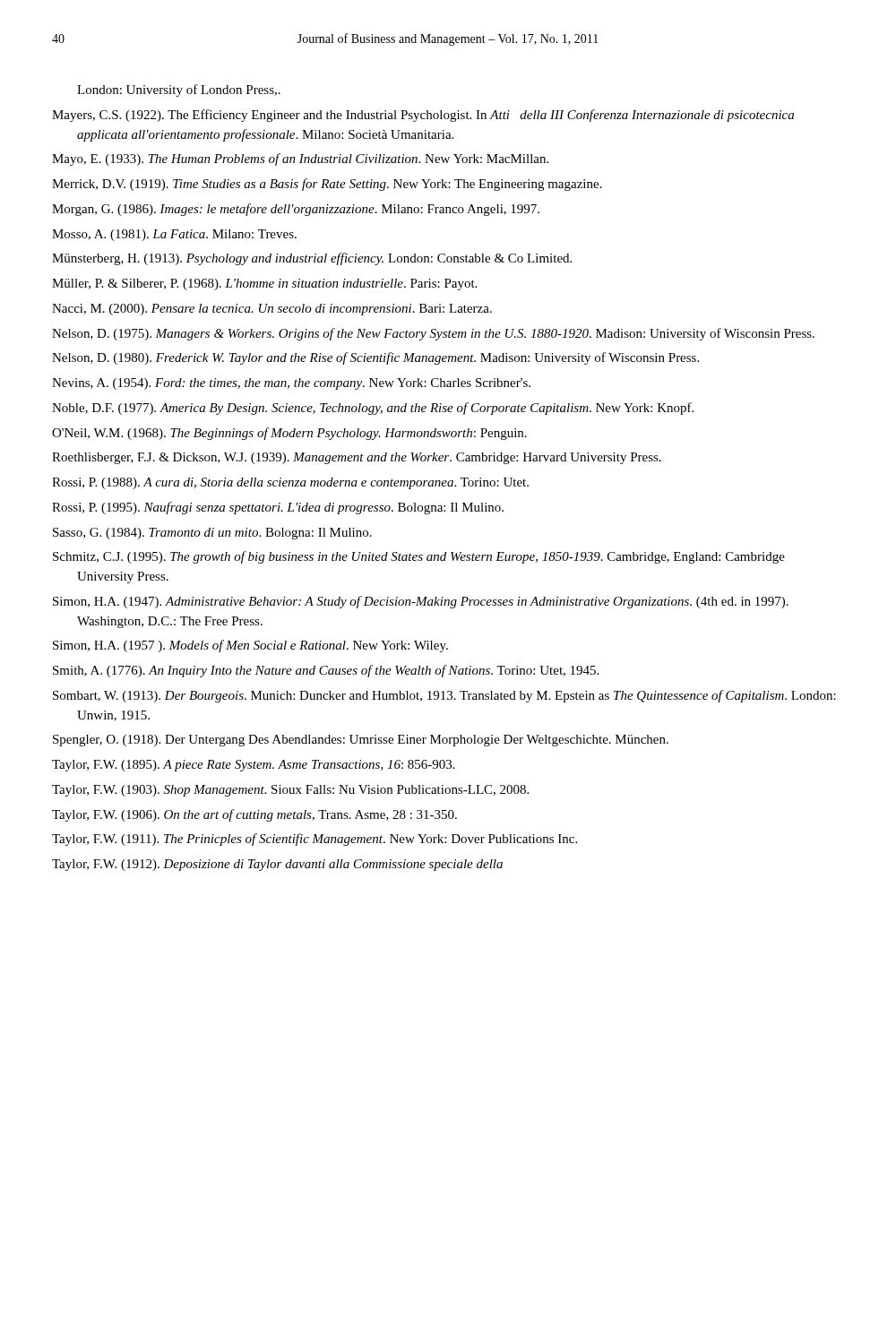
Task: Click on the text starting "Nelson, D. (1975). Managers & Workers. Origins"
Action: (434, 333)
